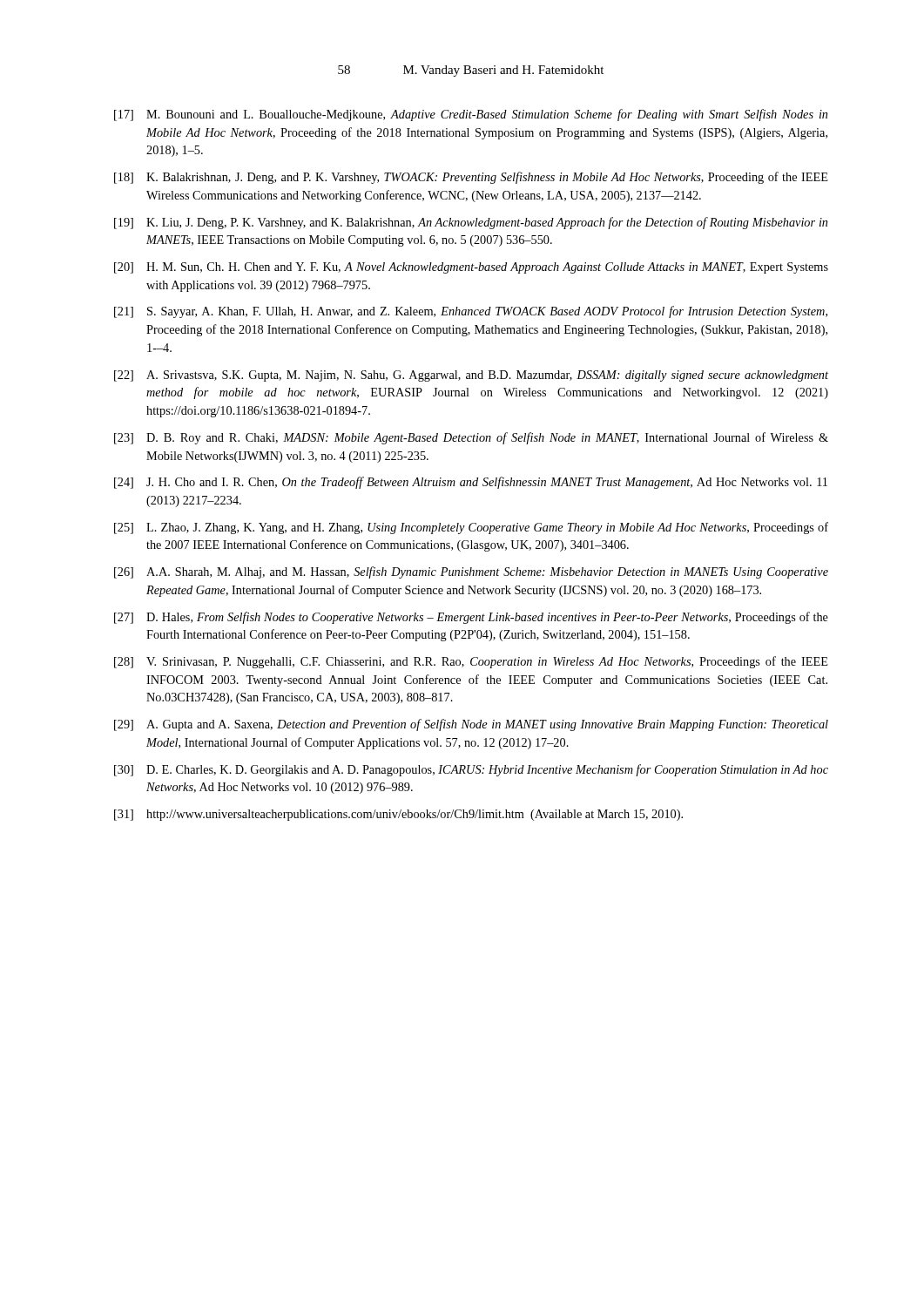Navigate to the region starting "[17] M. Bounouni and L. Bouallouche-Medjkoune, Adaptive"
The image size is (924, 1307).
(x=471, y=133)
